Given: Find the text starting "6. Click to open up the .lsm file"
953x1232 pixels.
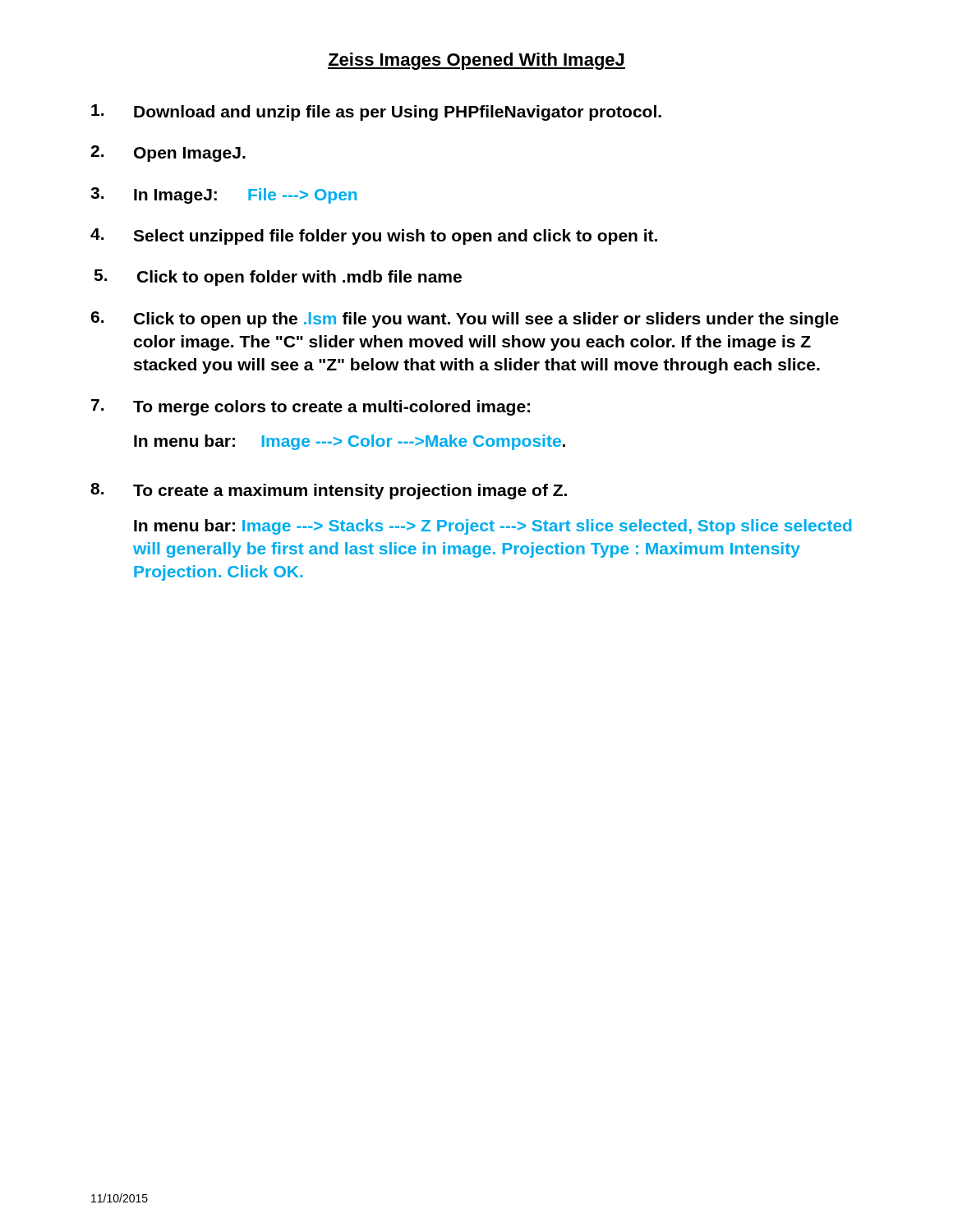Looking at the screenshot, I should pyautogui.click(x=476, y=342).
